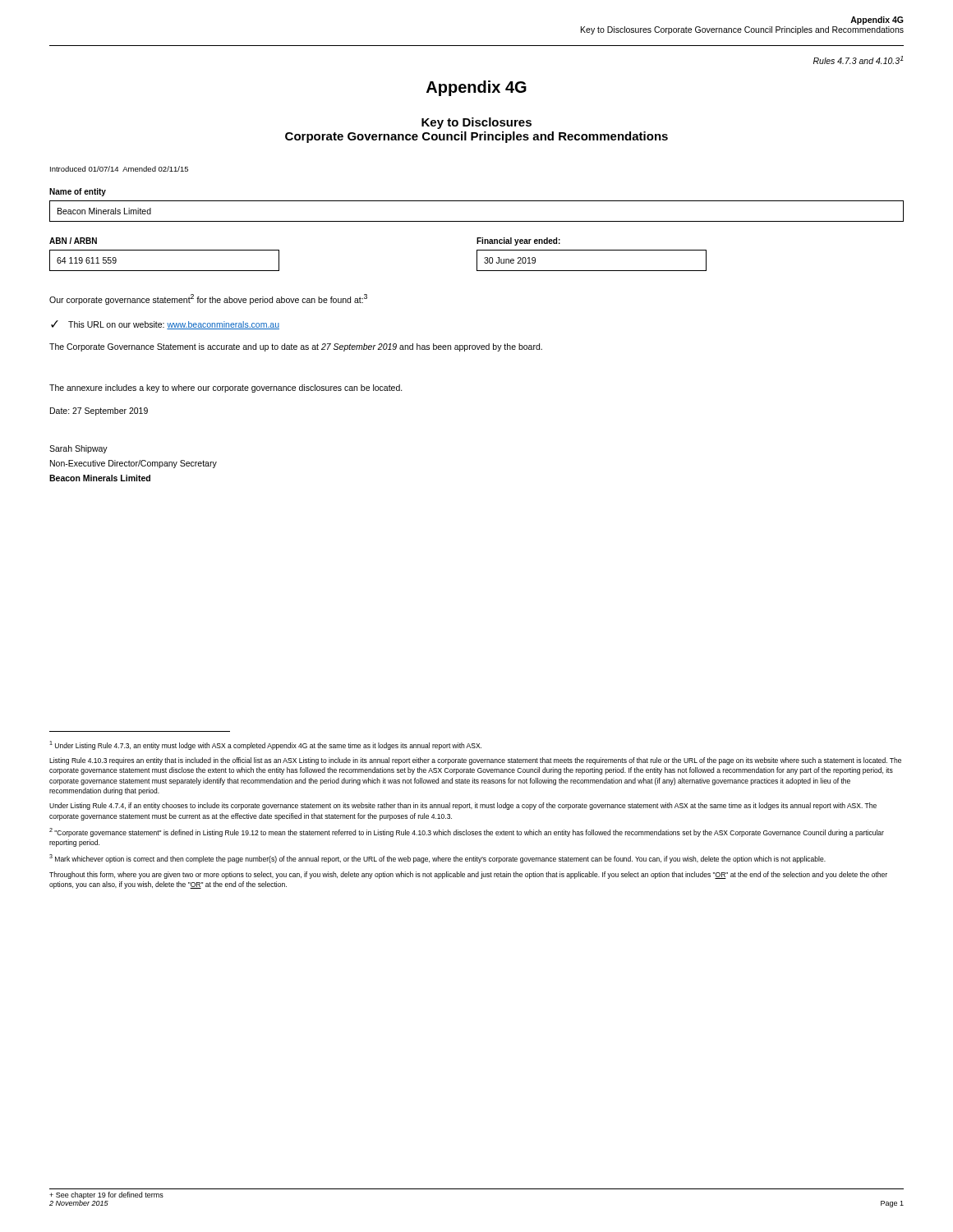Click on the text block that says "Our corporate governance"

pos(208,298)
